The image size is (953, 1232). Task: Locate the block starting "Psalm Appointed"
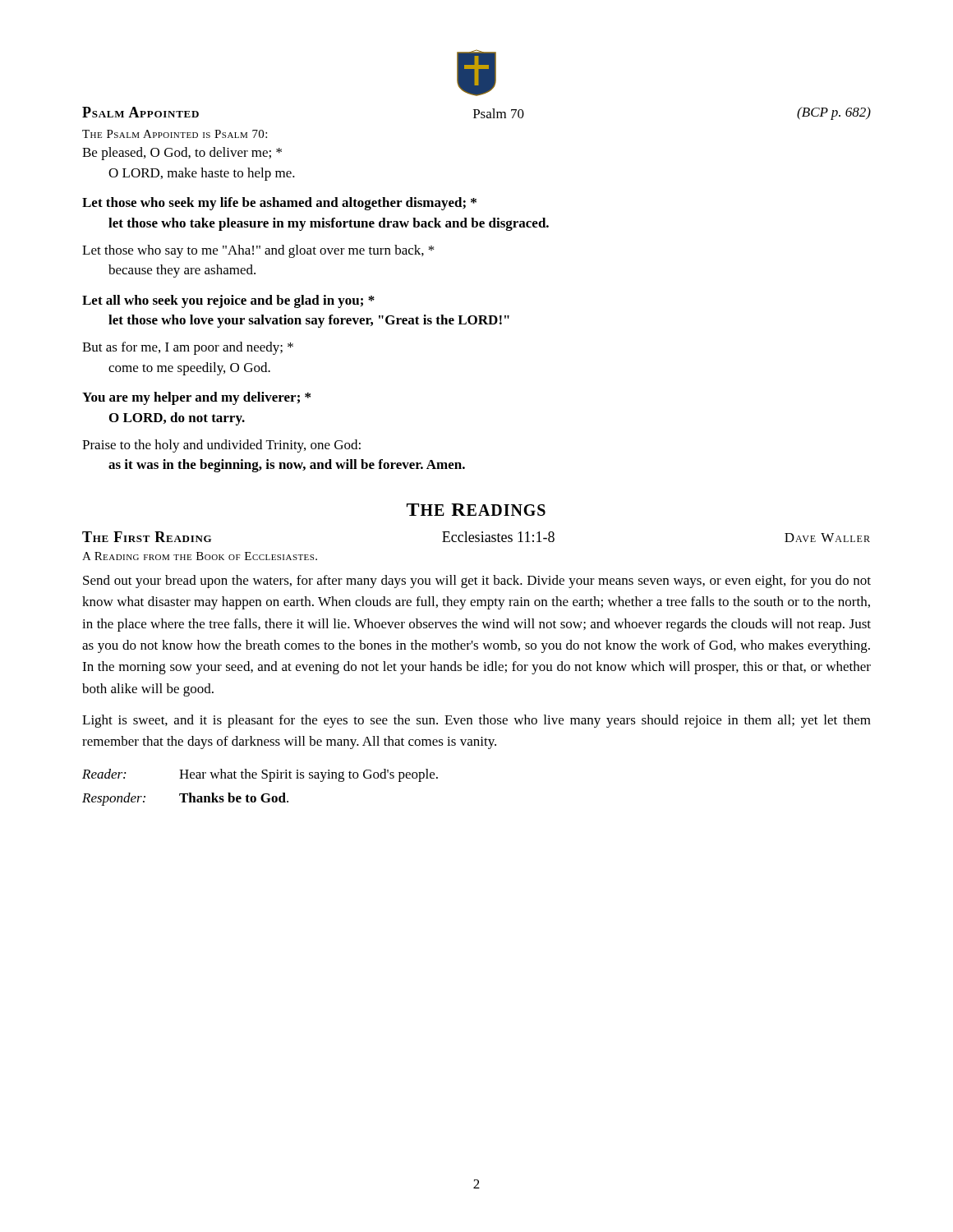pos(141,113)
